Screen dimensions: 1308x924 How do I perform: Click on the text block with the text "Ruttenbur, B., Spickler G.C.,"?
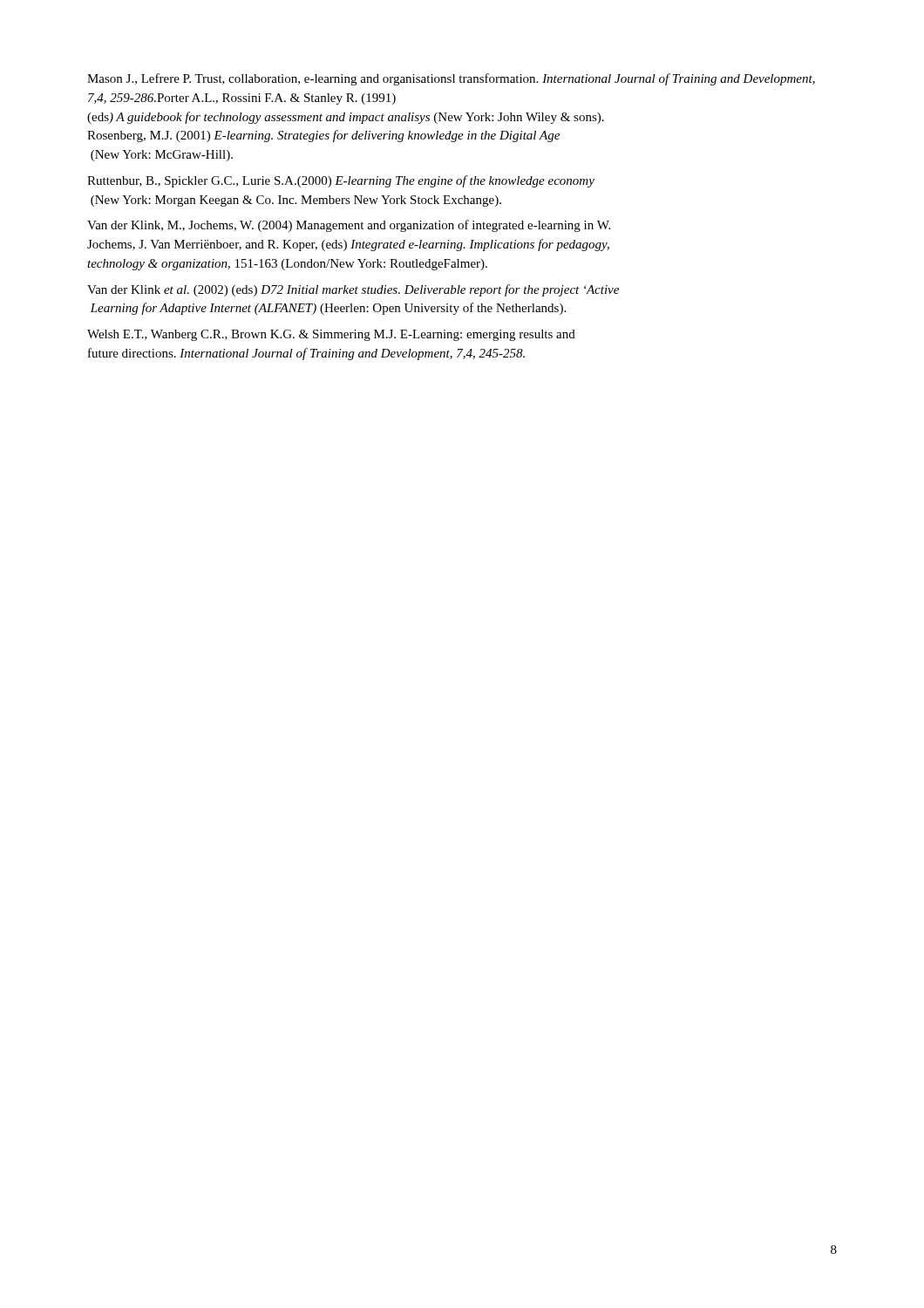click(341, 190)
